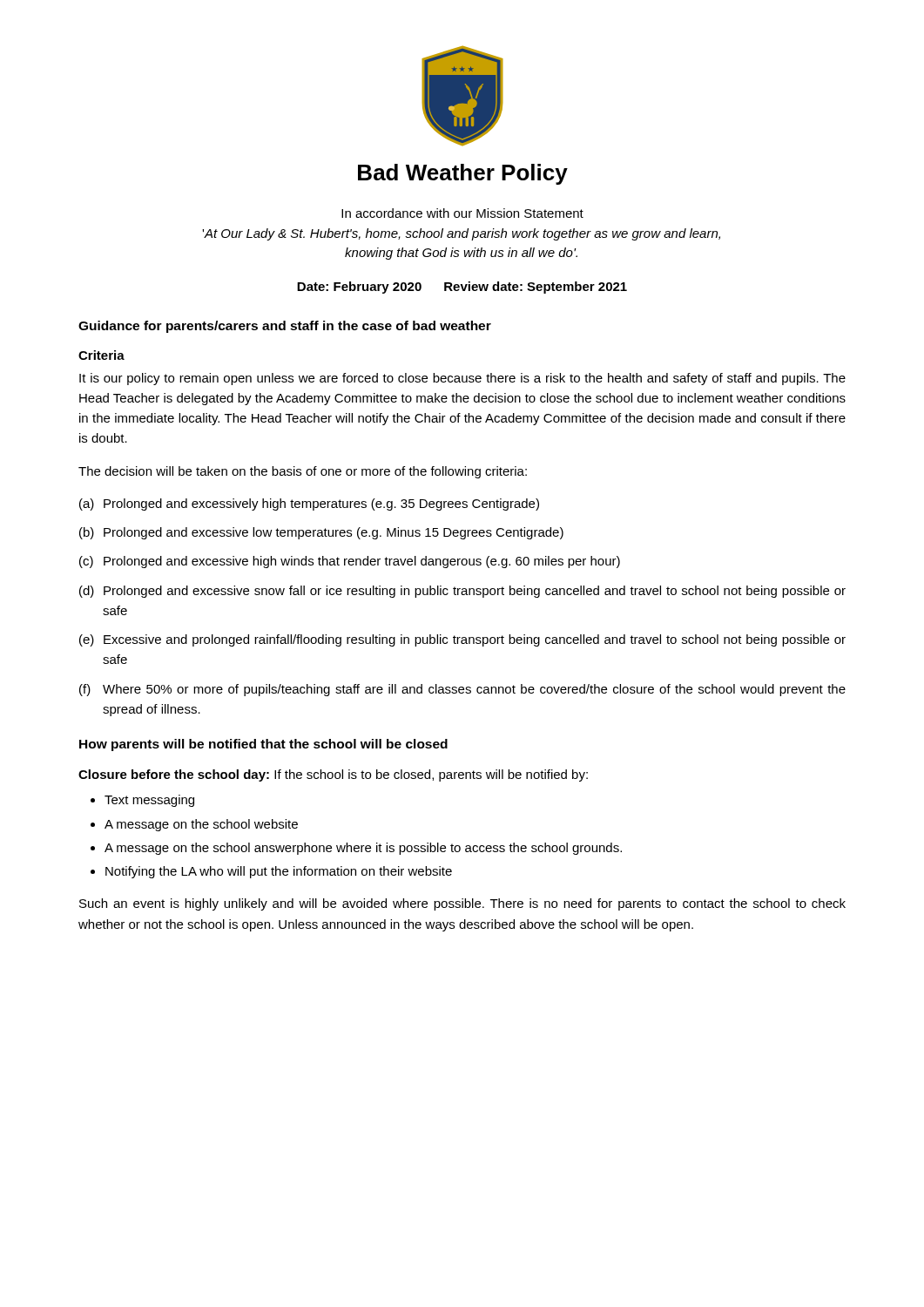The image size is (924, 1307).
Task: Select the list item that reads "(a) Prolonged and excessively high"
Action: [309, 503]
